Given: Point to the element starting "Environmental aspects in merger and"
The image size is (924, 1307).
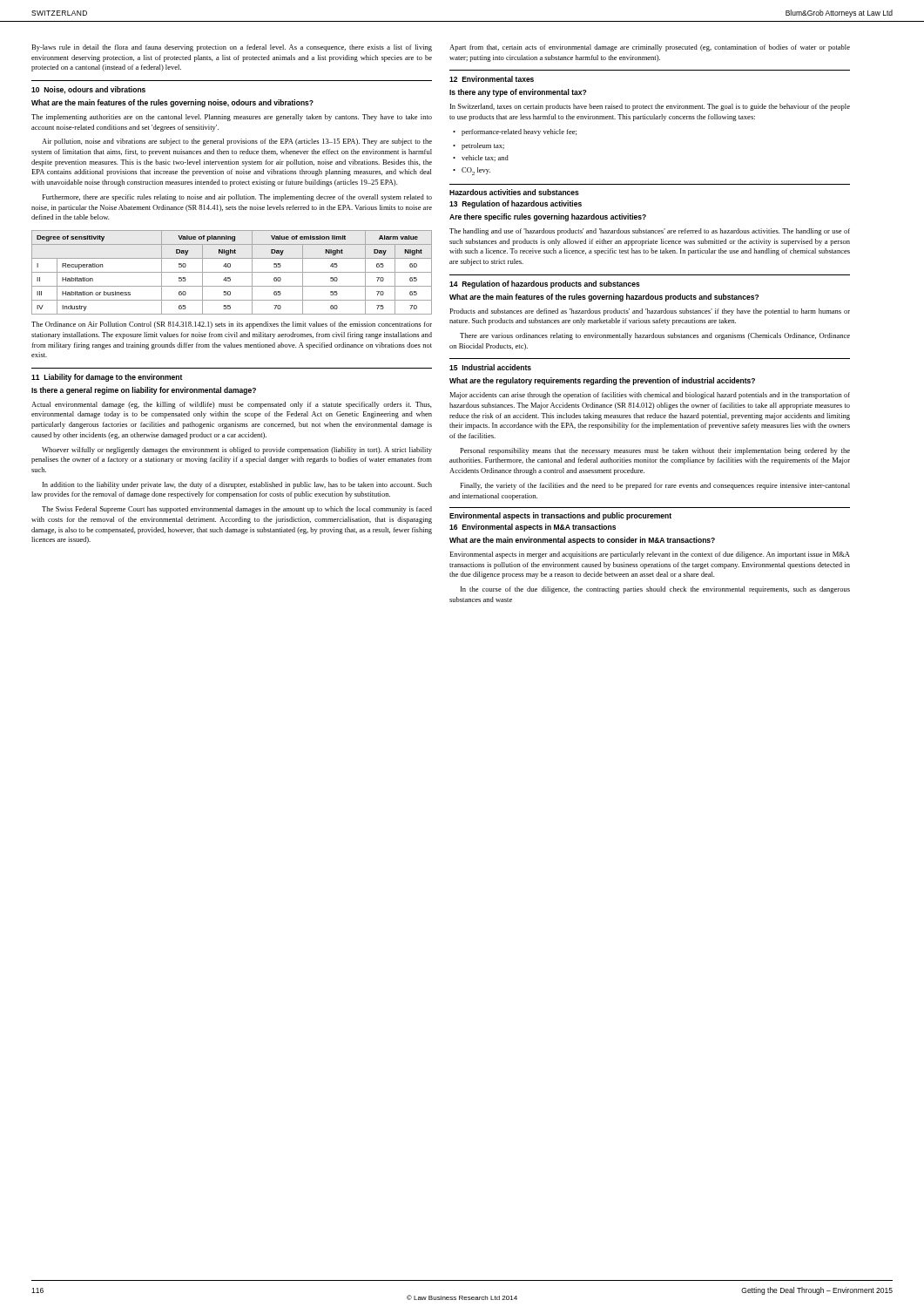Looking at the screenshot, I should 650,578.
